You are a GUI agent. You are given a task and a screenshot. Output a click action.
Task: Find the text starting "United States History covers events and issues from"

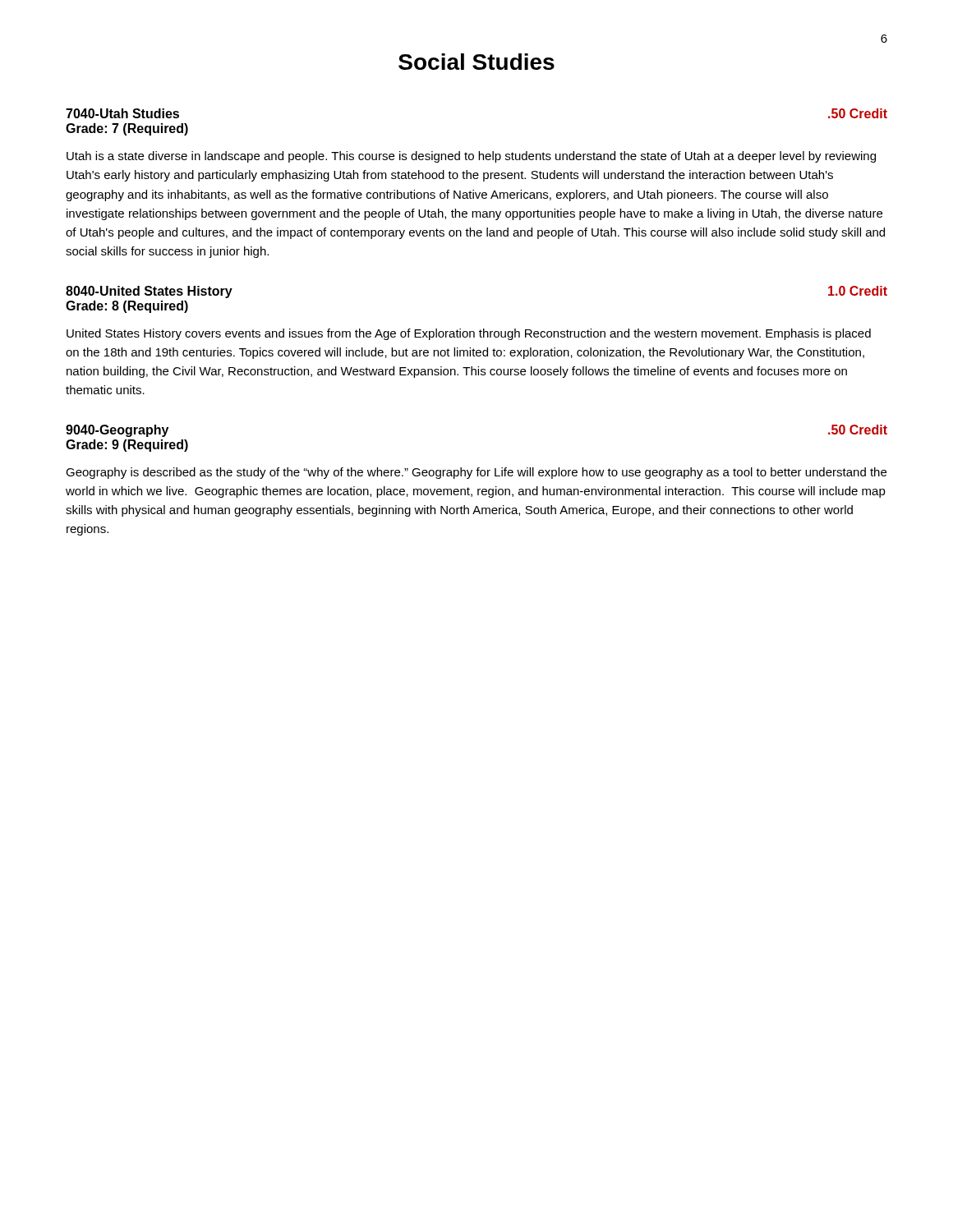[468, 361]
